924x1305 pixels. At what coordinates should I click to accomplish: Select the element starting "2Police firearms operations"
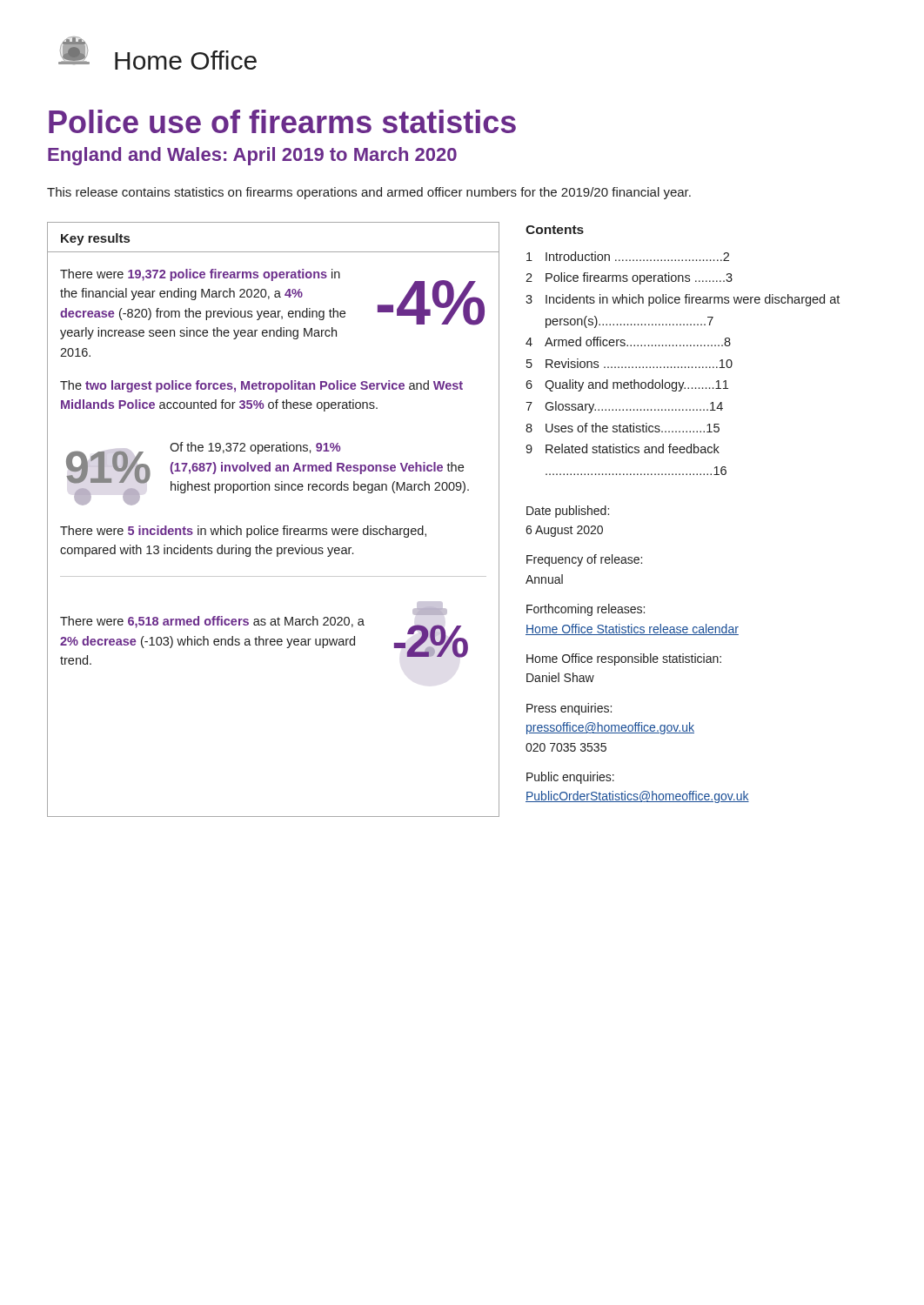[629, 278]
